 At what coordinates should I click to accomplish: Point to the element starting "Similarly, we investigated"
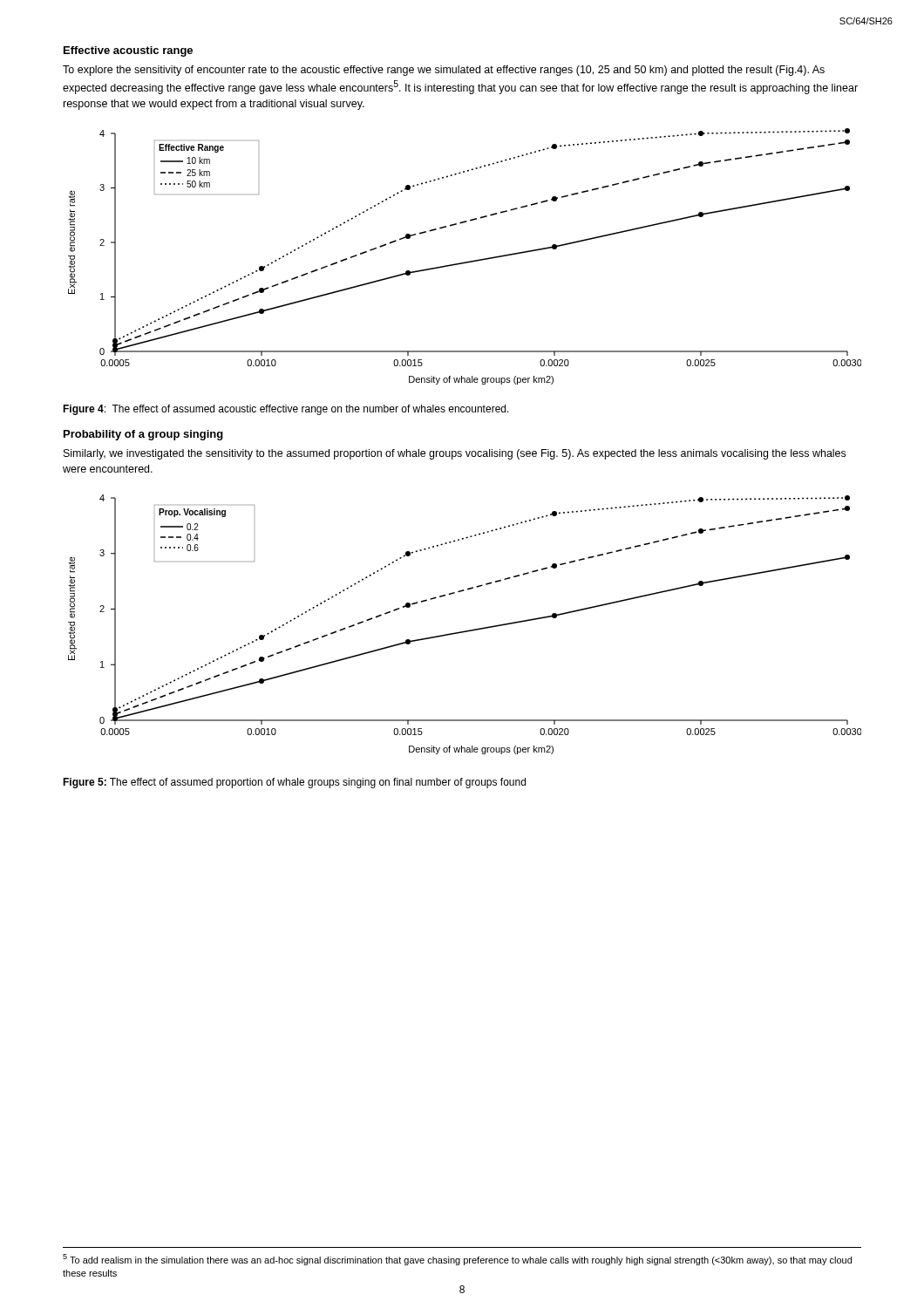click(x=455, y=461)
